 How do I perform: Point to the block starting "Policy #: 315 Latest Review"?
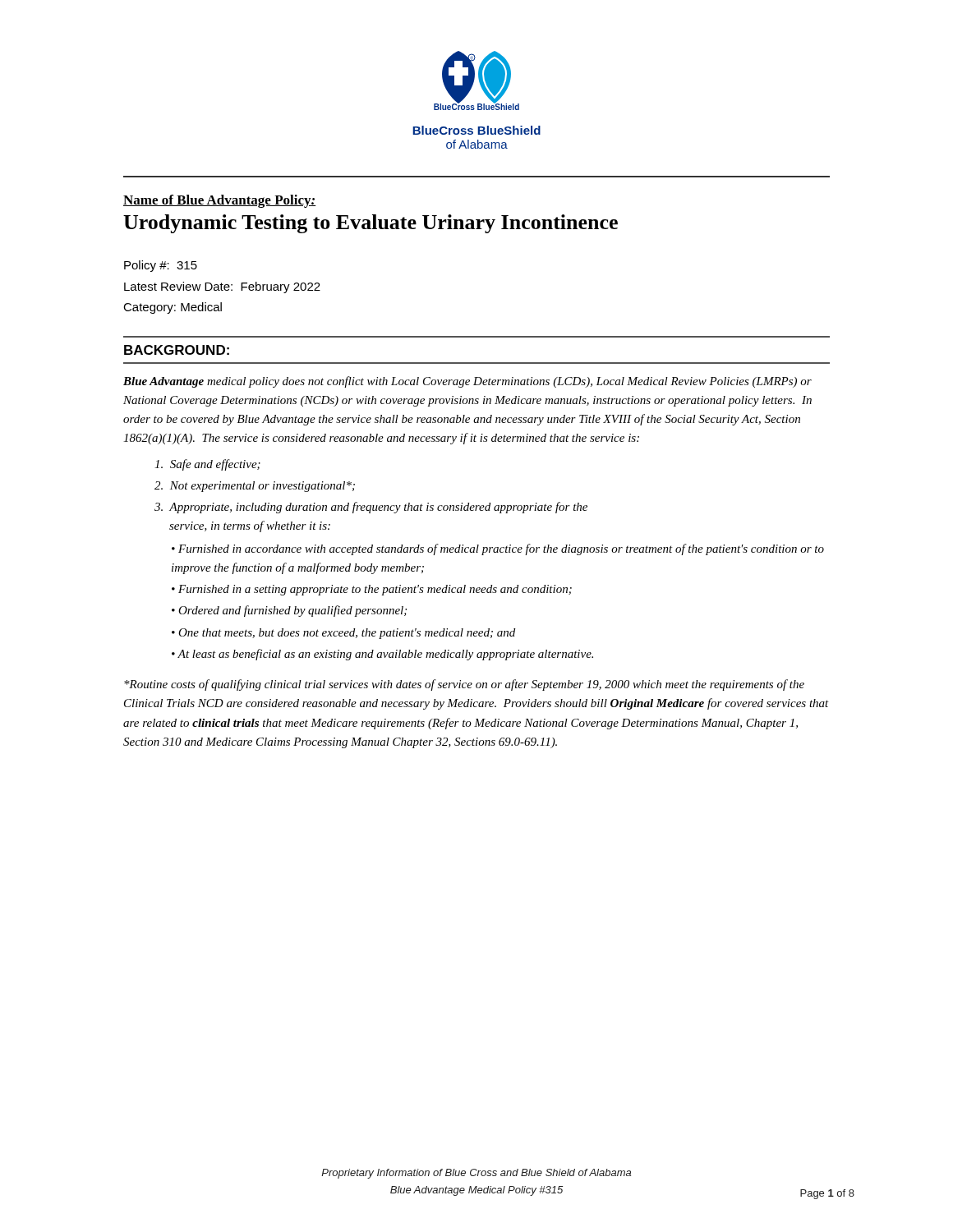222,286
